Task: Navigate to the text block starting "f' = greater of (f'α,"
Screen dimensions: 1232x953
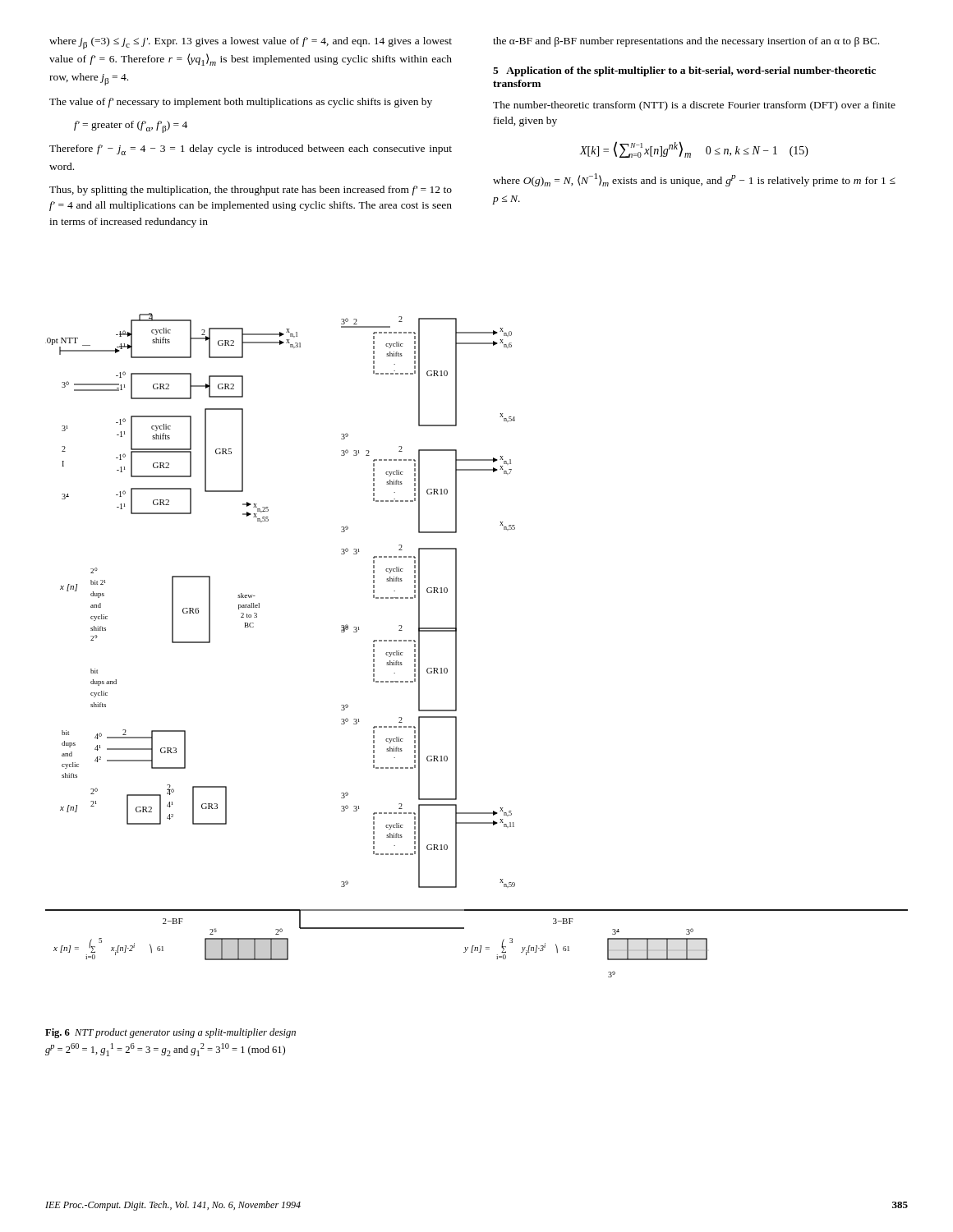Action: (x=131, y=125)
